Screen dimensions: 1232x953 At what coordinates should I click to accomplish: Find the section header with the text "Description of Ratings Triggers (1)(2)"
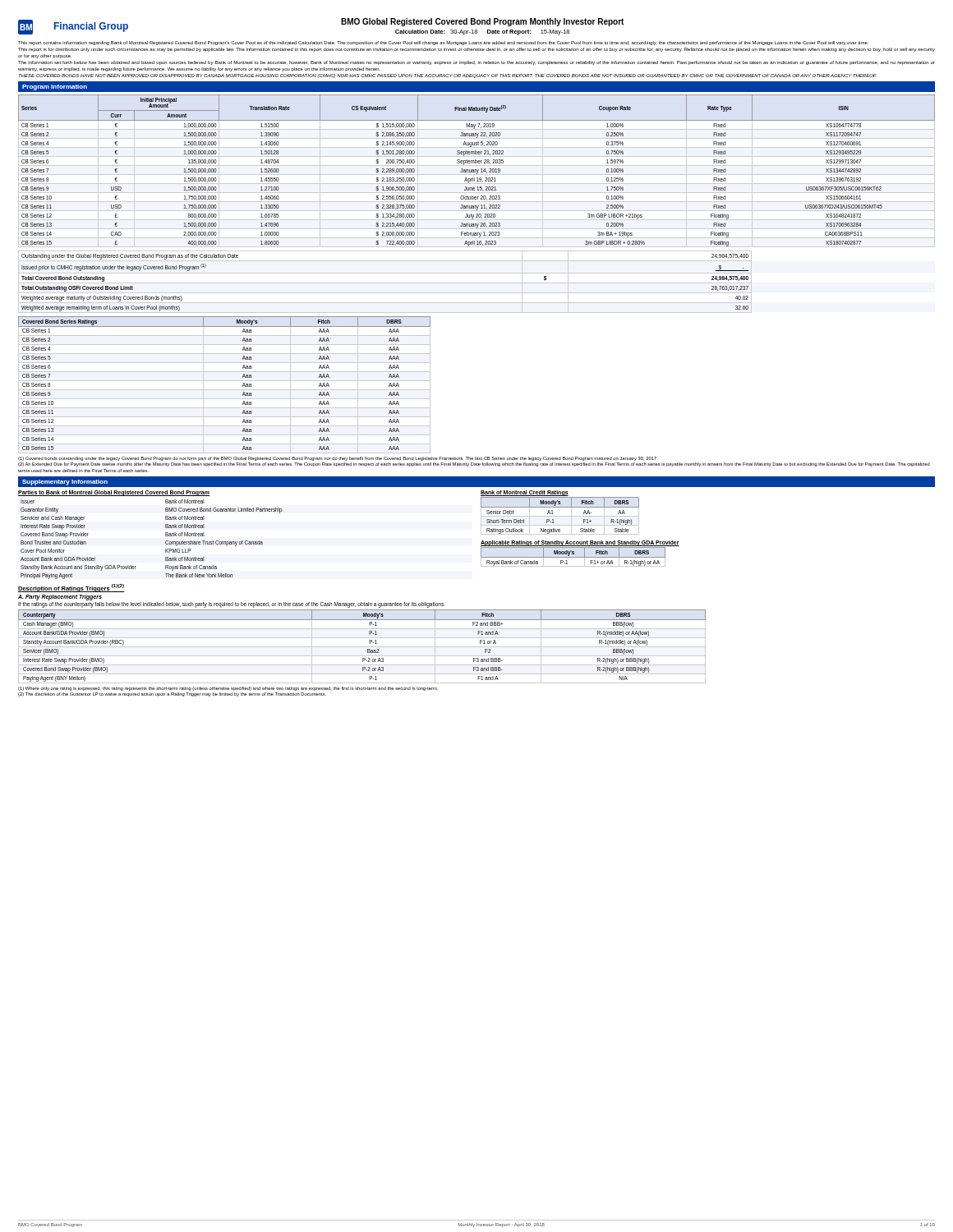pos(71,587)
